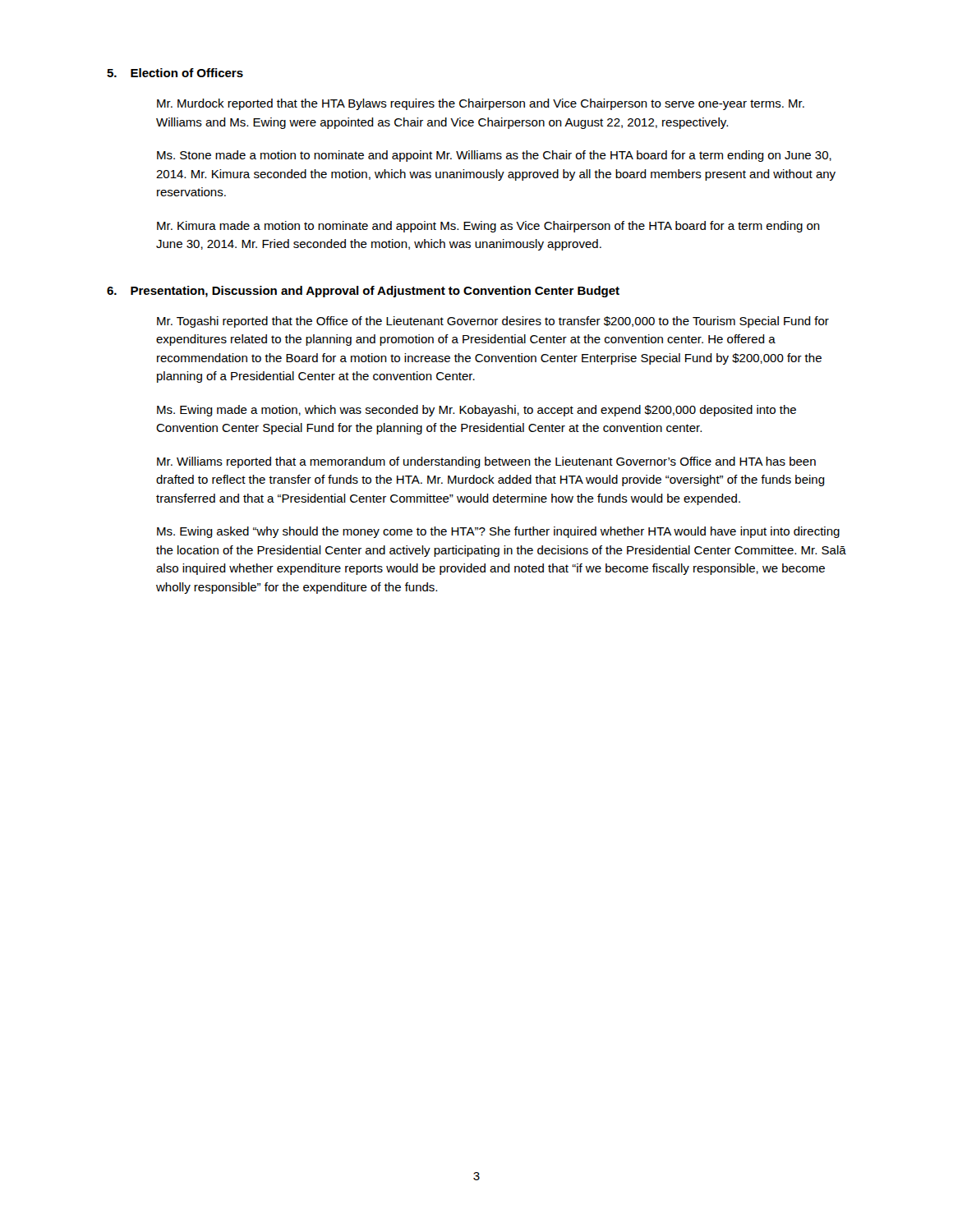Find the text block containing "Ms. Stone made a motion"
The image size is (953, 1232).
click(x=496, y=173)
